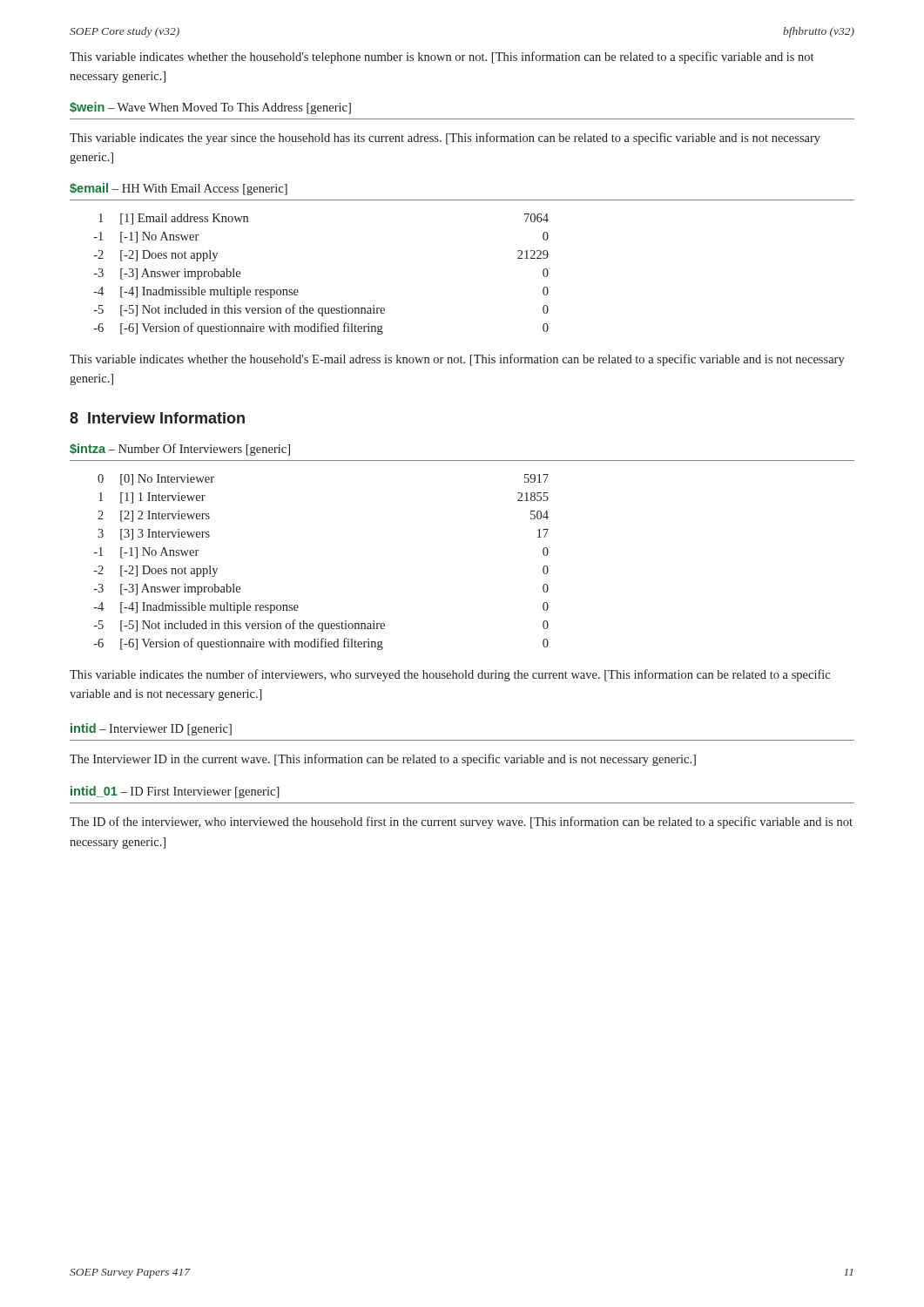924x1307 pixels.
Task: Point to the block starting "This variable indicates the number"
Action: point(450,684)
